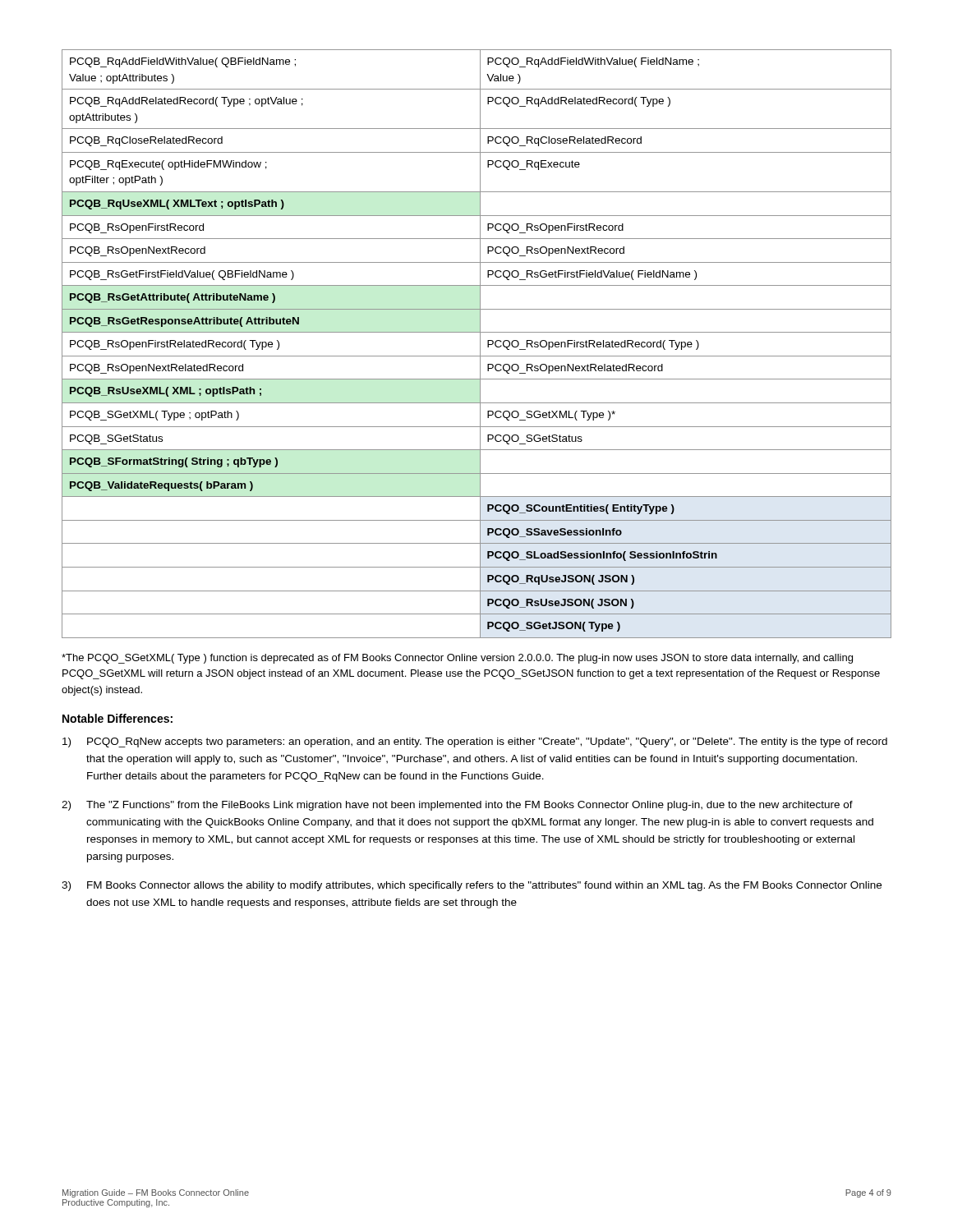Point to "Notable Differences:"
This screenshot has height=1232, width=953.
click(118, 719)
